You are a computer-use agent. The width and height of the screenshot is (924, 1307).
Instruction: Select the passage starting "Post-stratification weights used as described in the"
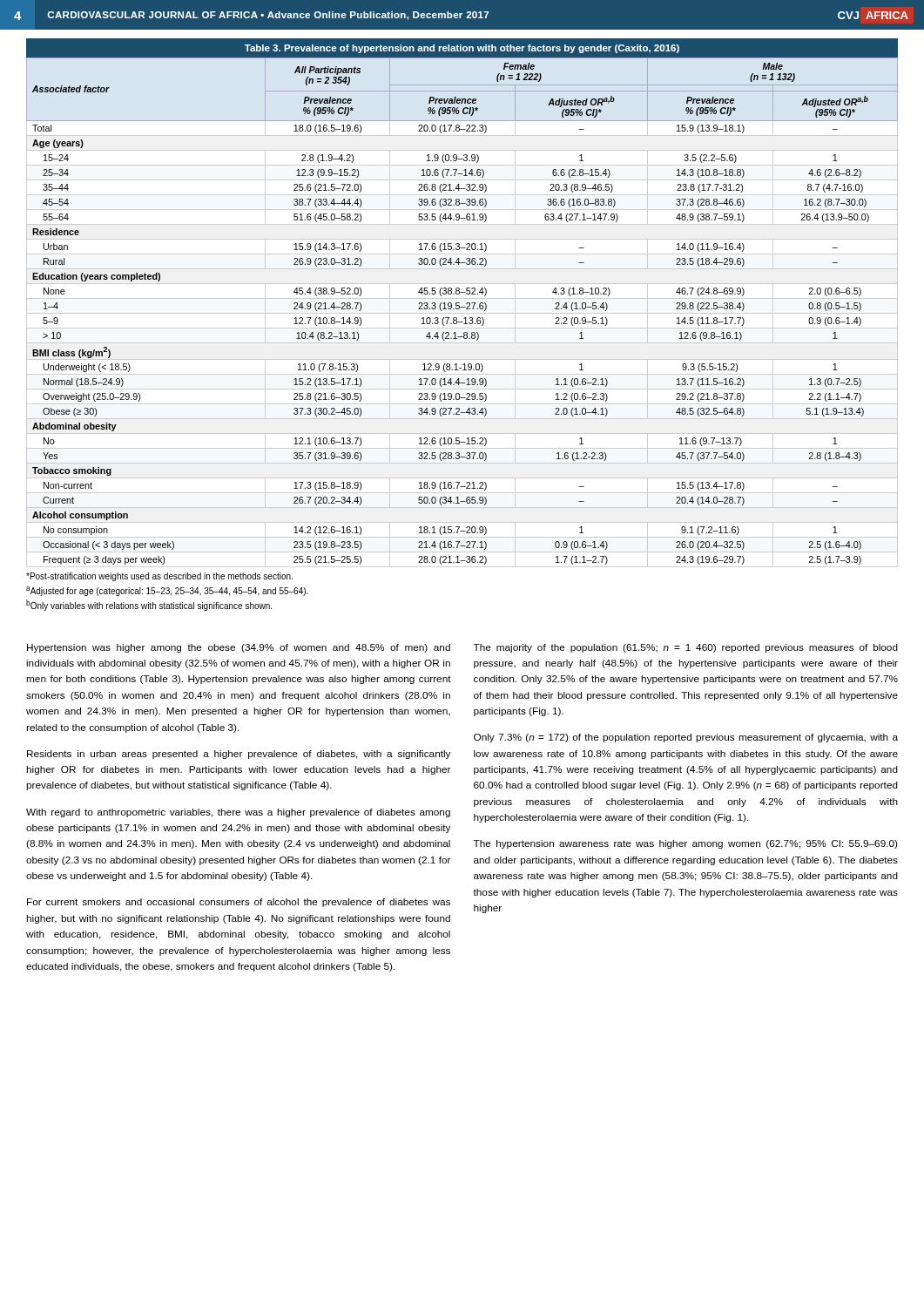point(167,592)
